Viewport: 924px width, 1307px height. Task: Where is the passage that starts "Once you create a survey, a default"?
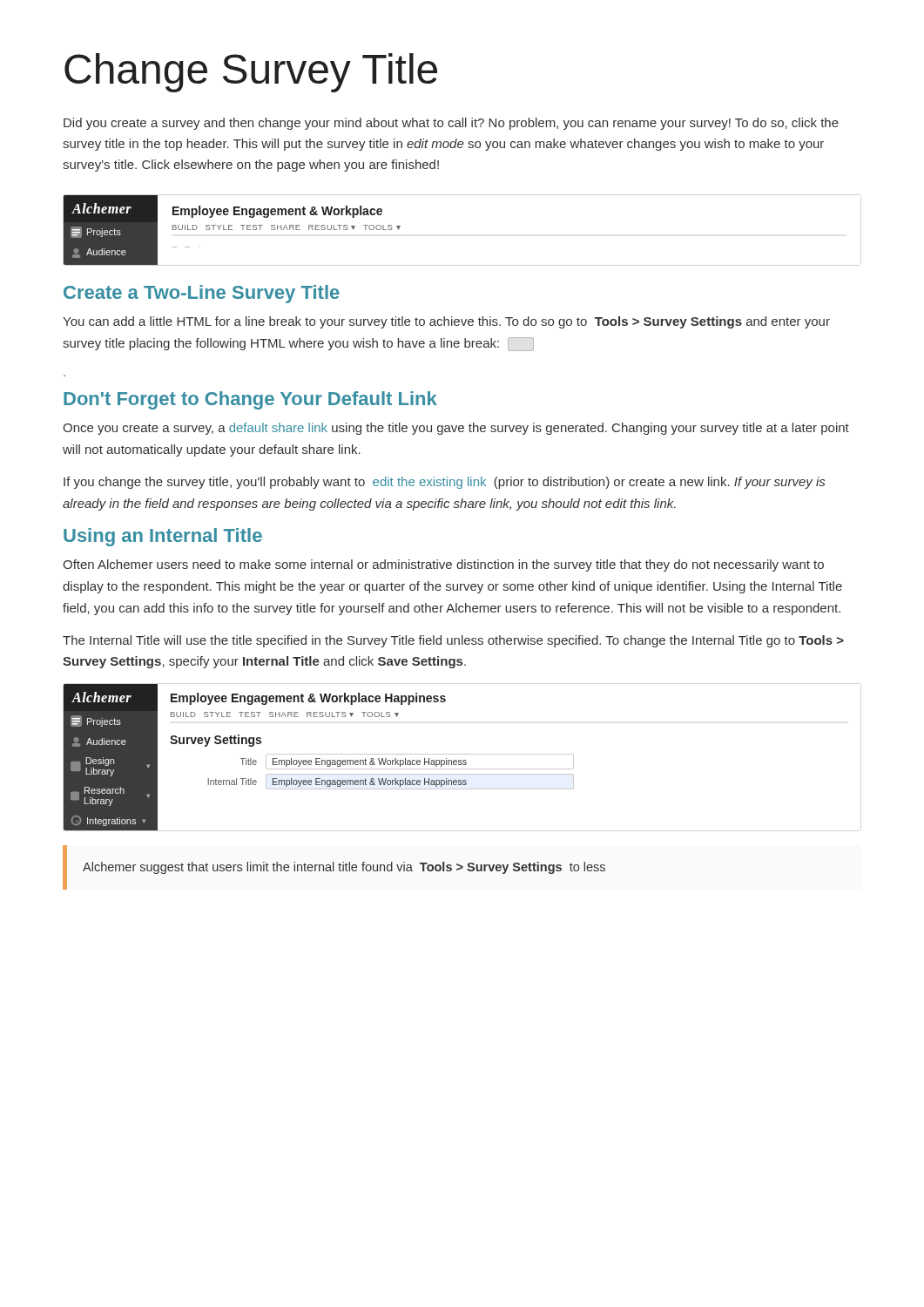(462, 439)
